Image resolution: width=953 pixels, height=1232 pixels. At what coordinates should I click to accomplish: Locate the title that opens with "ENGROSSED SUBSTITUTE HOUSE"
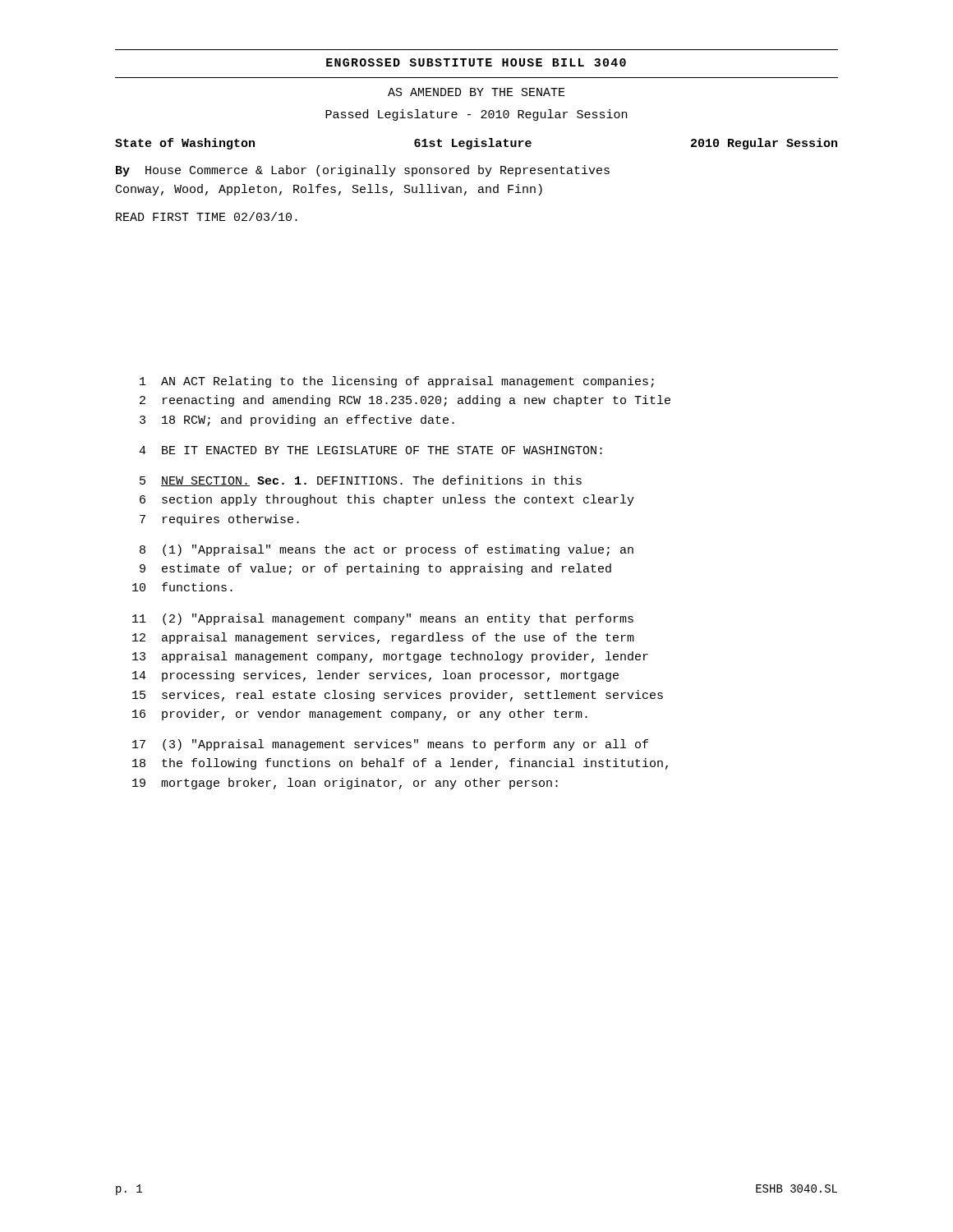click(x=476, y=64)
